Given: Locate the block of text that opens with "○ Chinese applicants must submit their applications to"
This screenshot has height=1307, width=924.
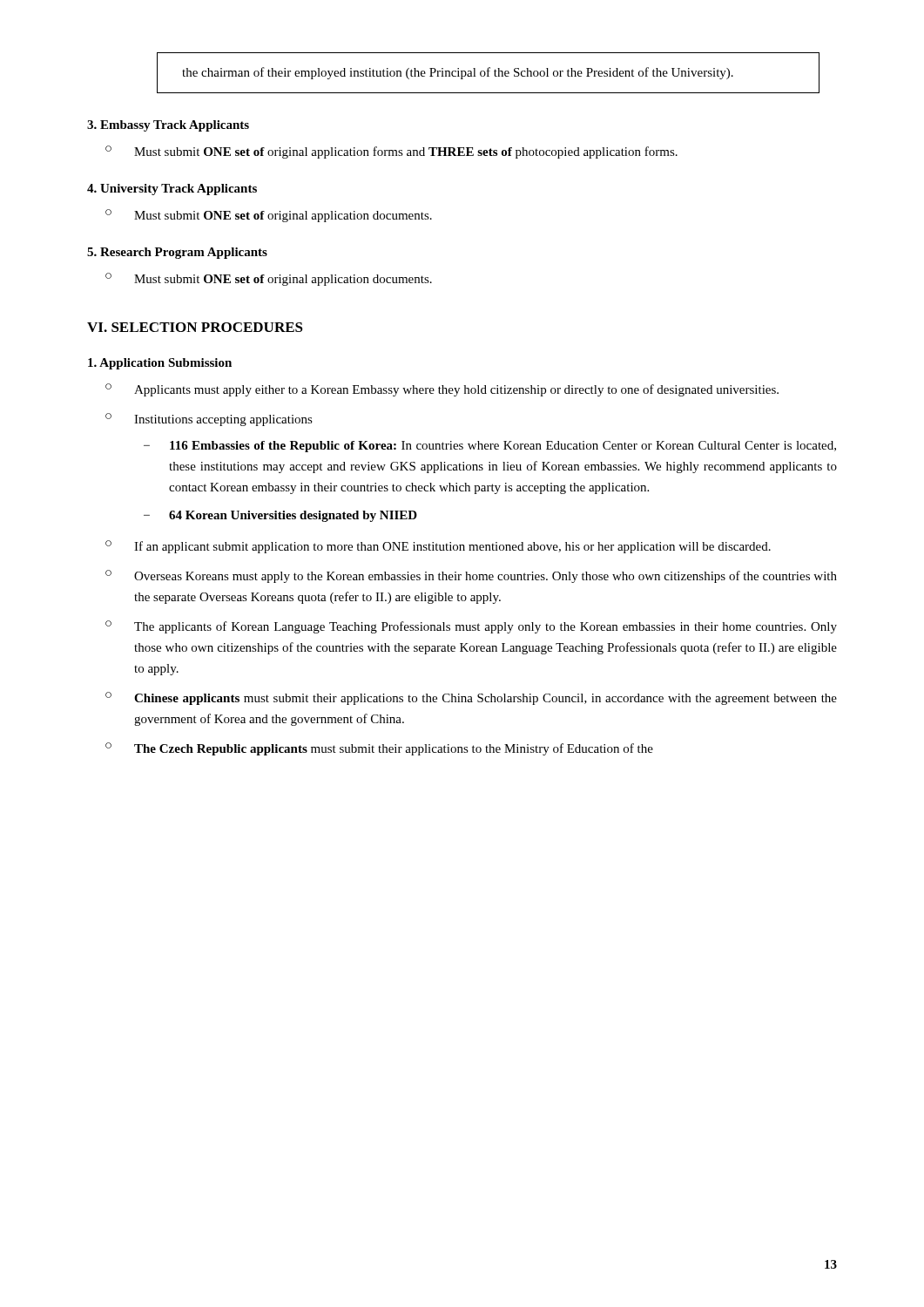Looking at the screenshot, I should point(471,708).
